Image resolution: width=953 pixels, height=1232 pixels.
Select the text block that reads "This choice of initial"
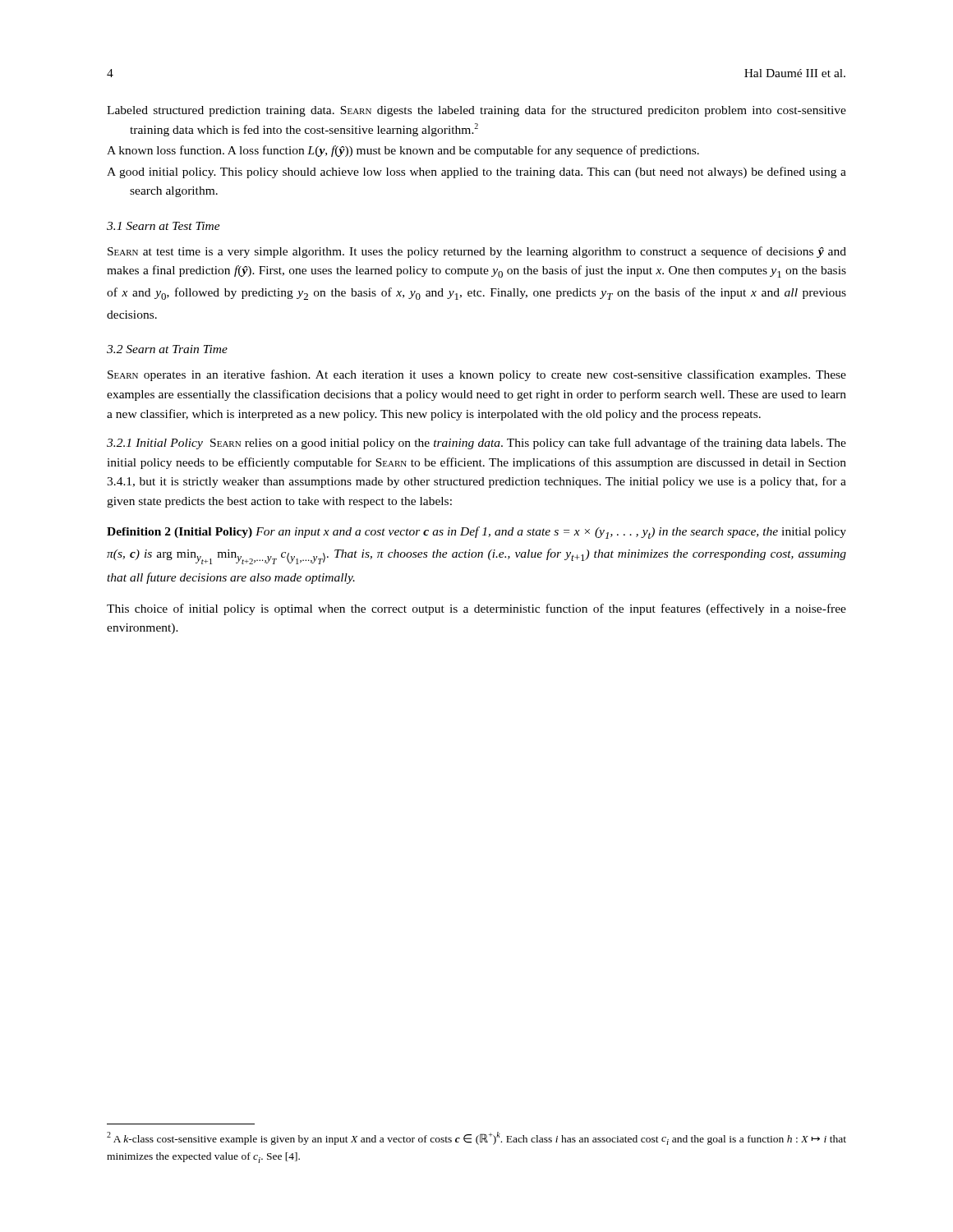pyautogui.click(x=476, y=618)
